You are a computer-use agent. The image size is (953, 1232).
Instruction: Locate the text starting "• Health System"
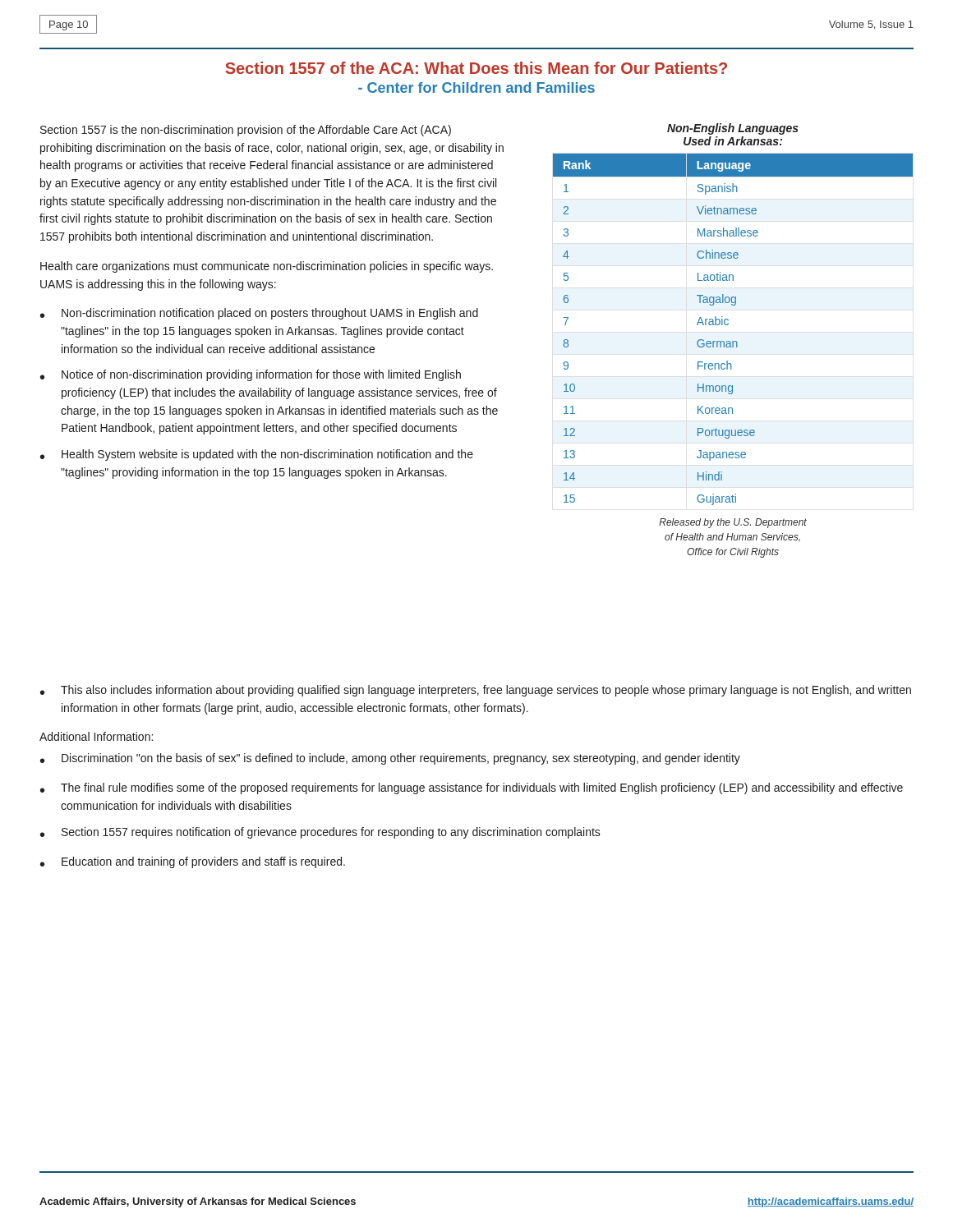(x=274, y=464)
